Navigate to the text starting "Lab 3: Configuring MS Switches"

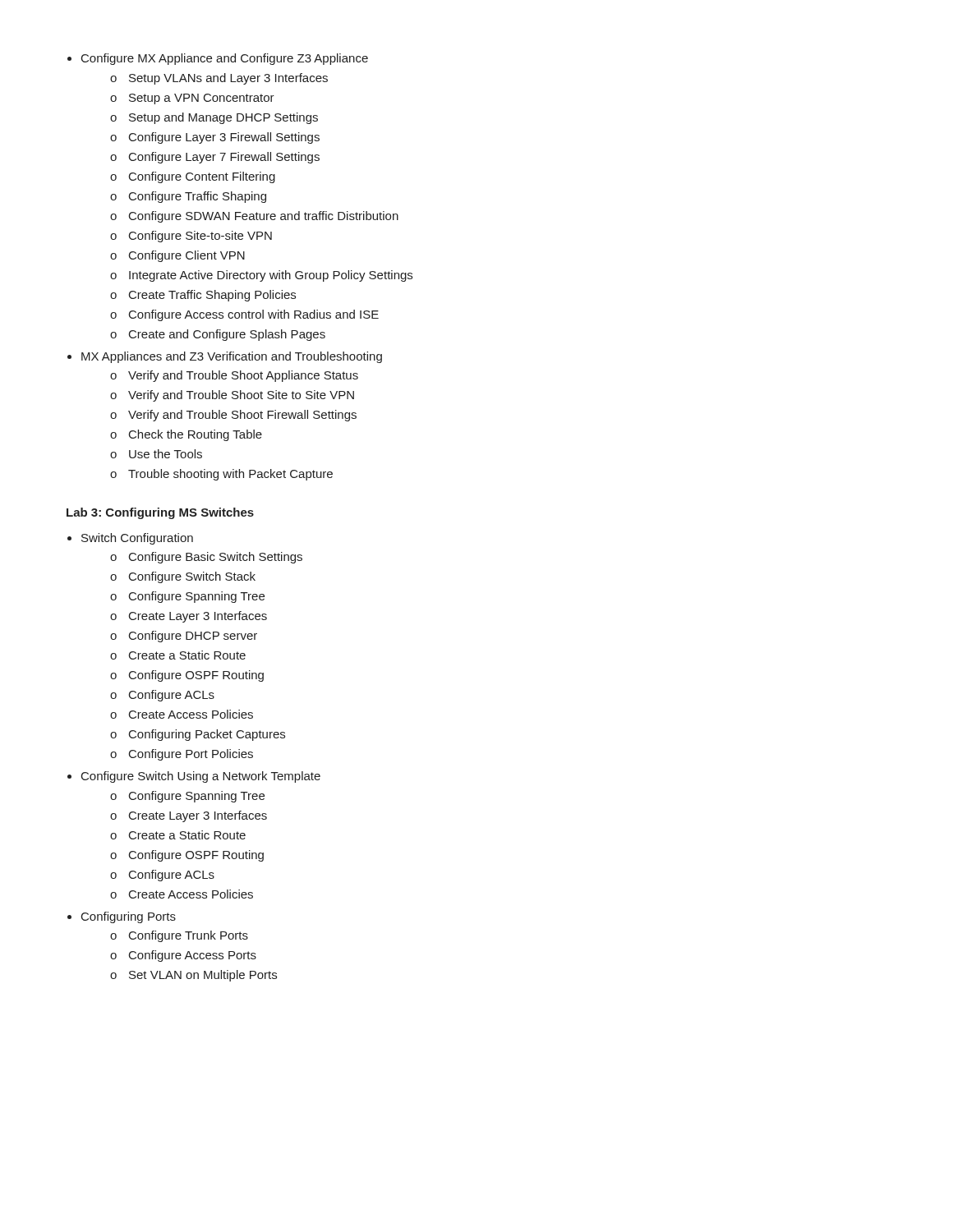click(160, 512)
